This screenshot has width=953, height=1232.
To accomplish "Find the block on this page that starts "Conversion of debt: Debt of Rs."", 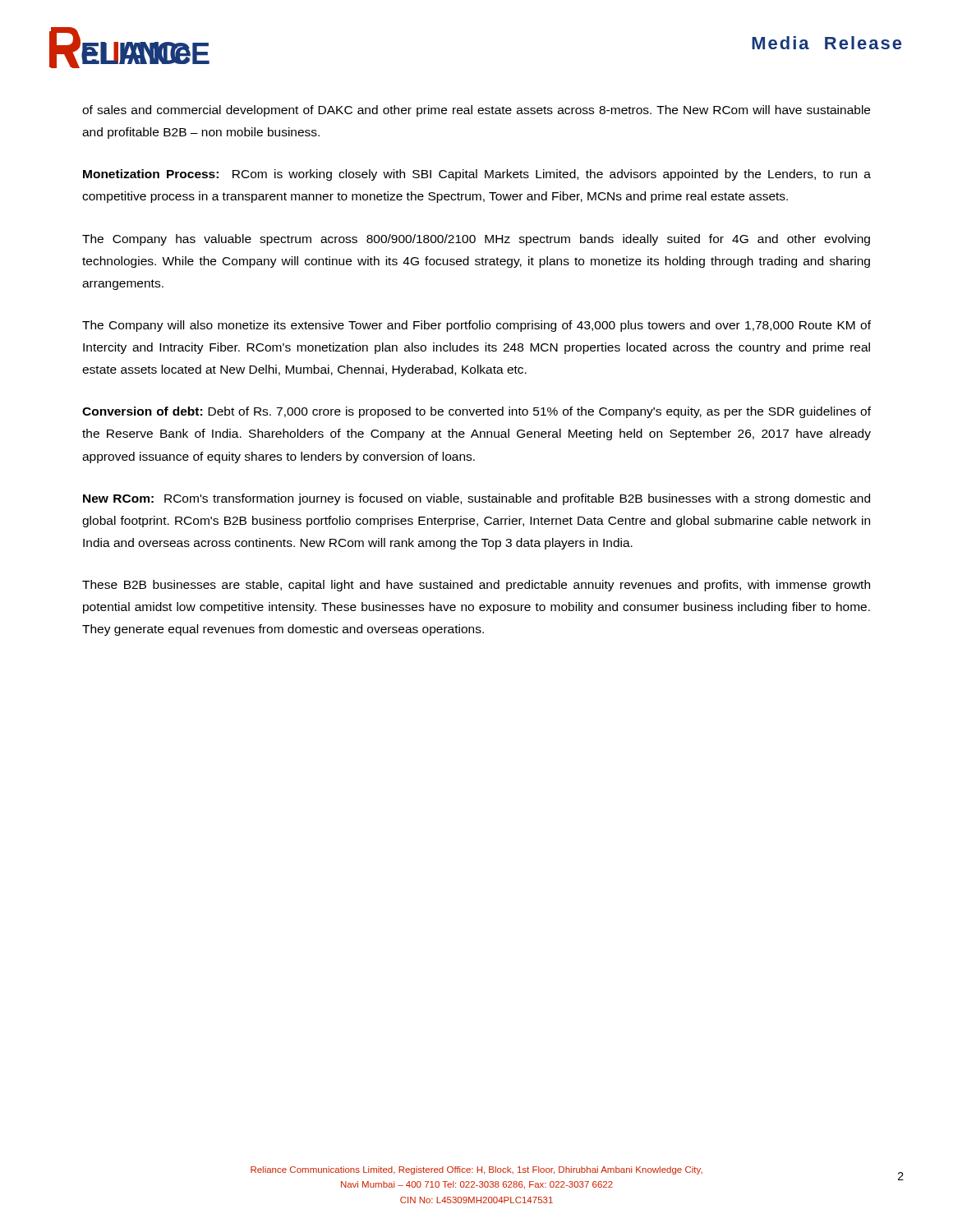I will (476, 434).
